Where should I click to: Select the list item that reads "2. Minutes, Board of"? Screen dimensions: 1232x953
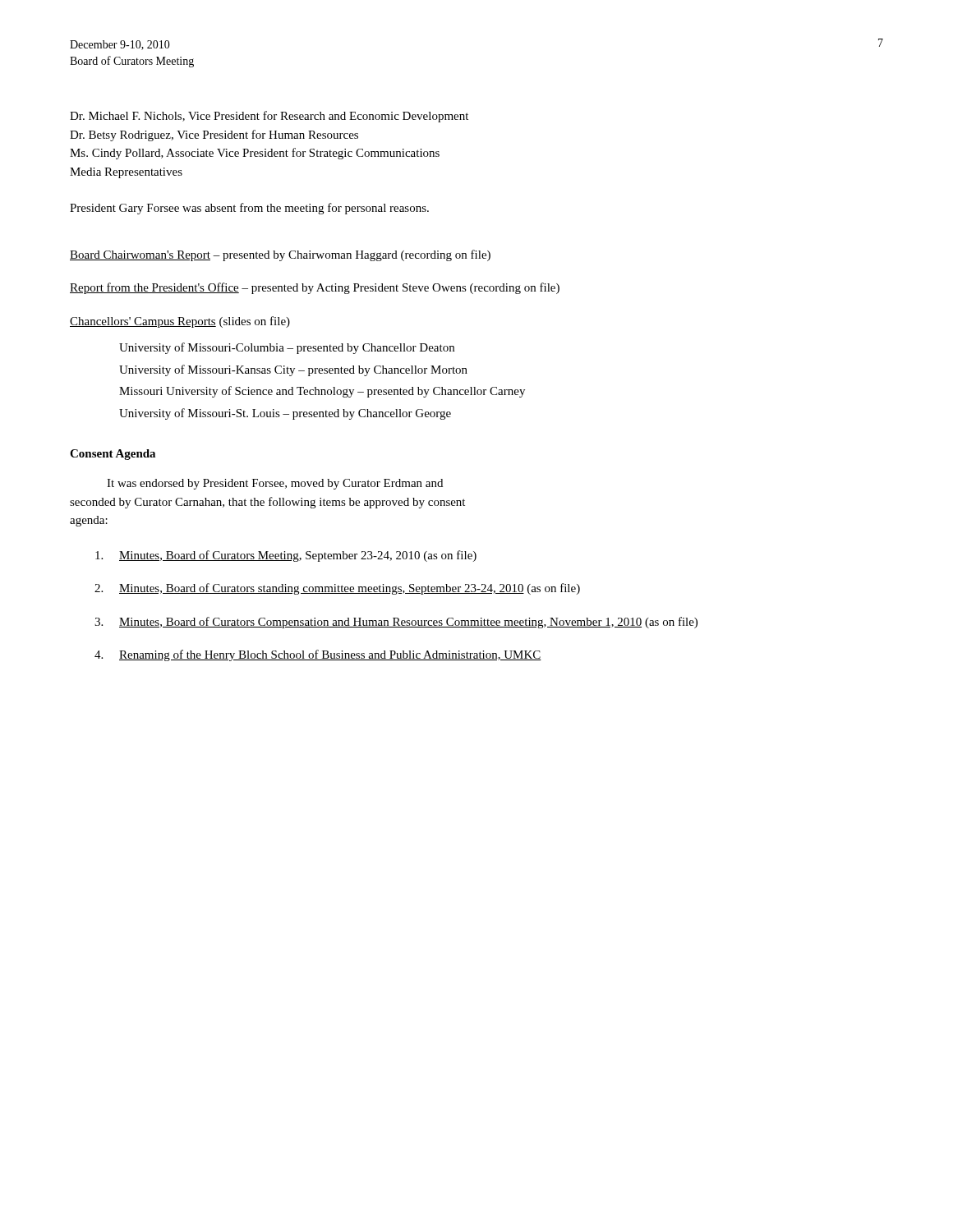pos(489,588)
